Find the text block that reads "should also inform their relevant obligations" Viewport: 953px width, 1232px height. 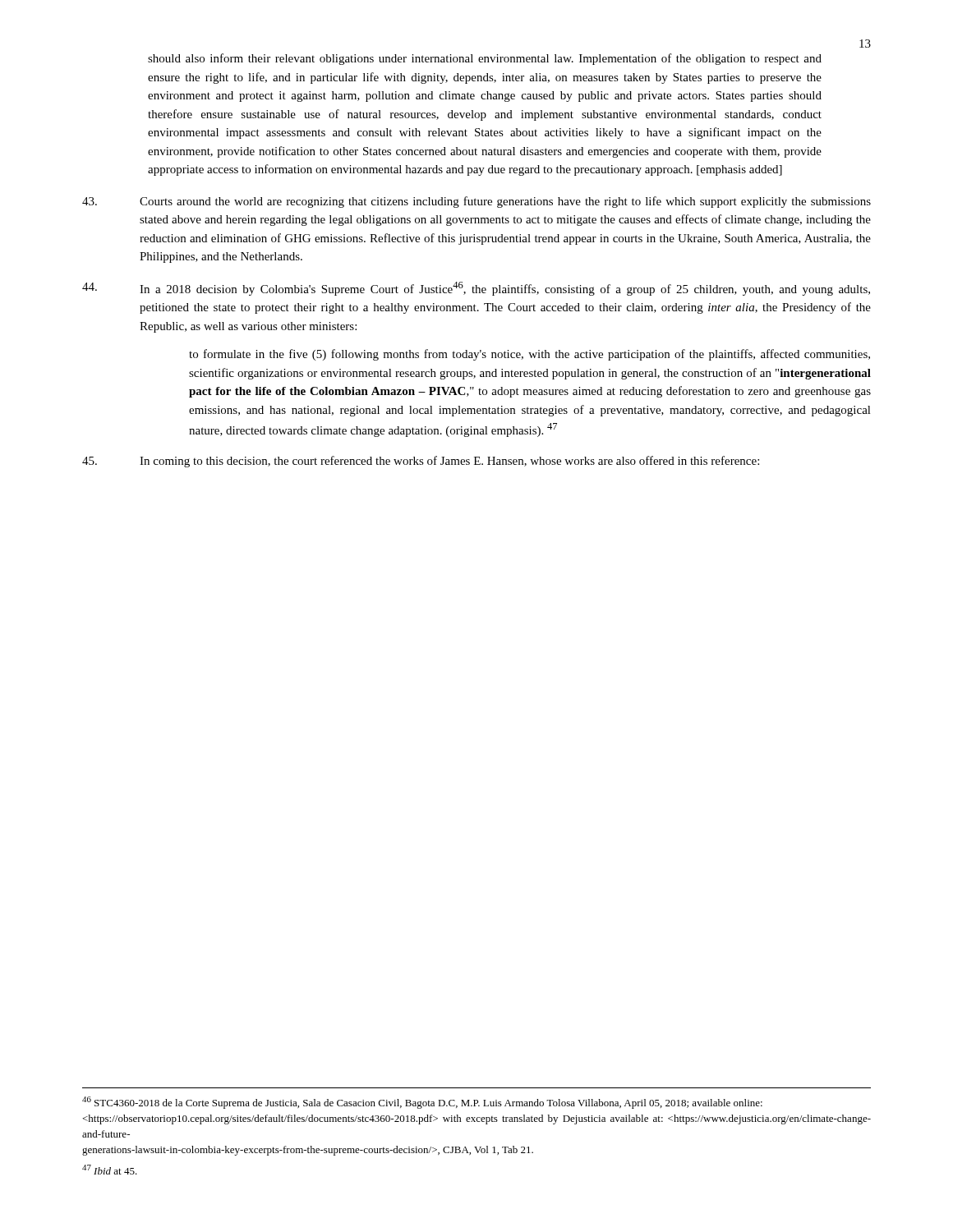485,114
